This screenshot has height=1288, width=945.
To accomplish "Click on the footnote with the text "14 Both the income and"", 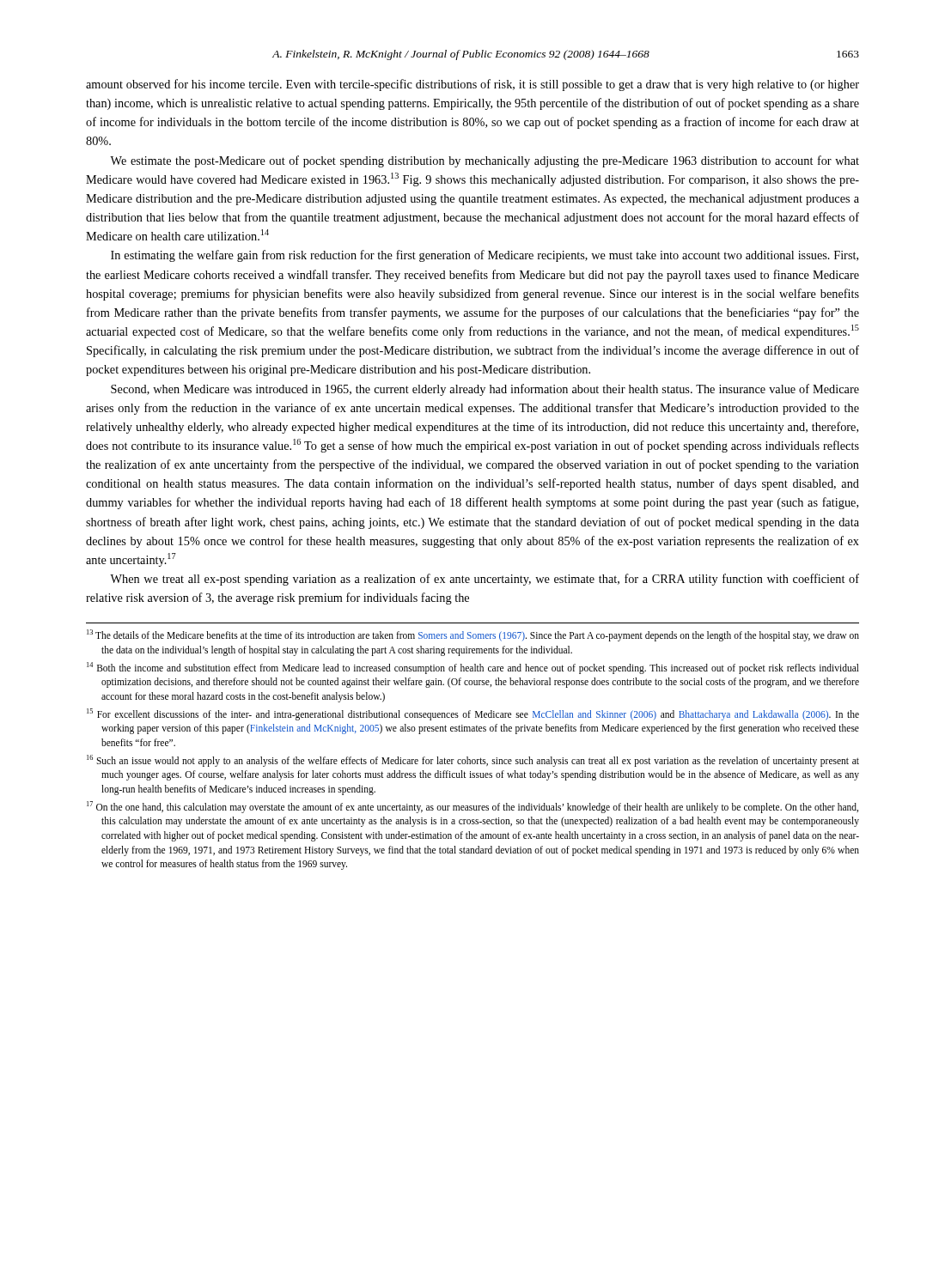I will coord(472,681).
